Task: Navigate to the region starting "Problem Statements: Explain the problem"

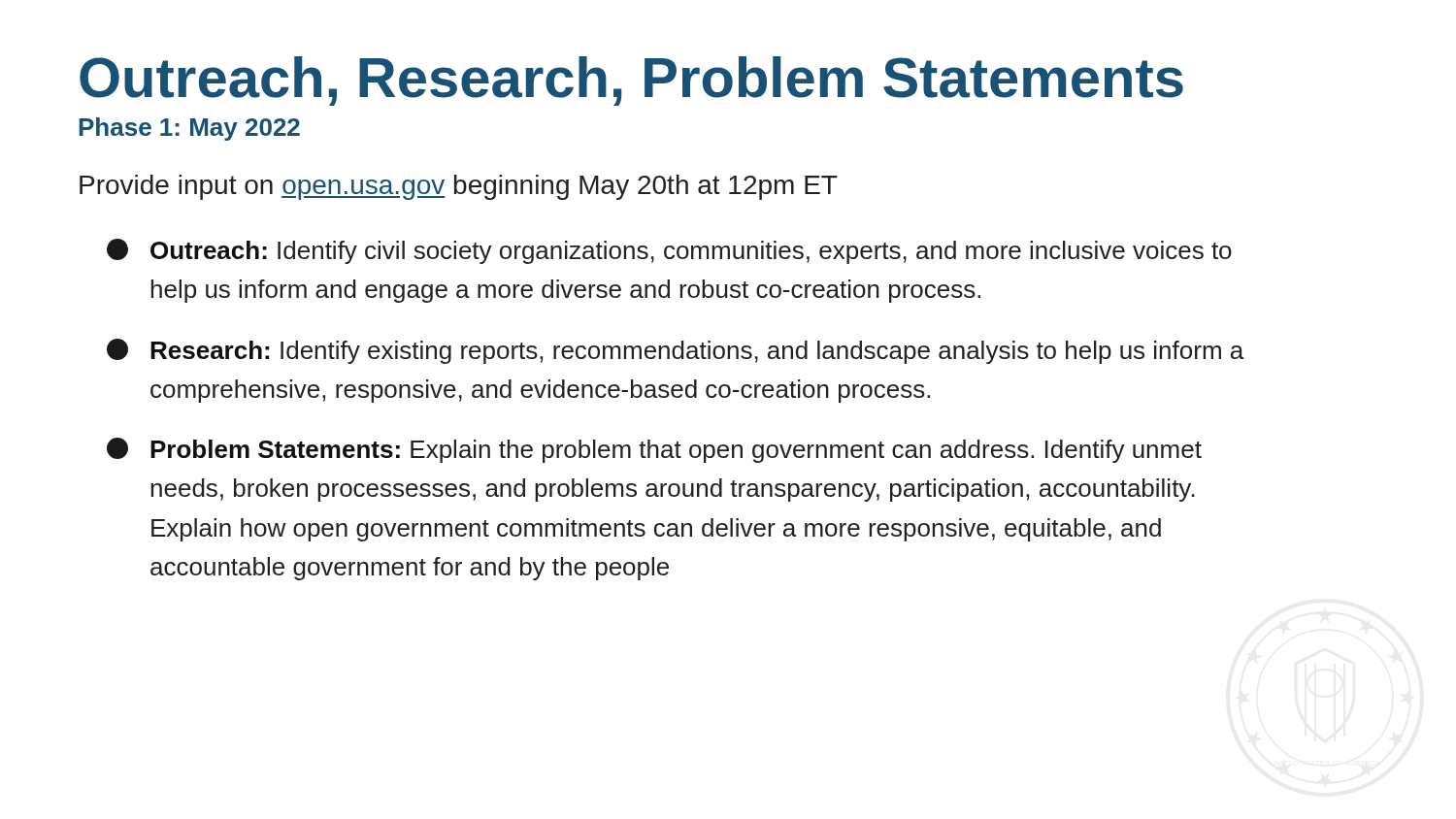Action: (686, 508)
